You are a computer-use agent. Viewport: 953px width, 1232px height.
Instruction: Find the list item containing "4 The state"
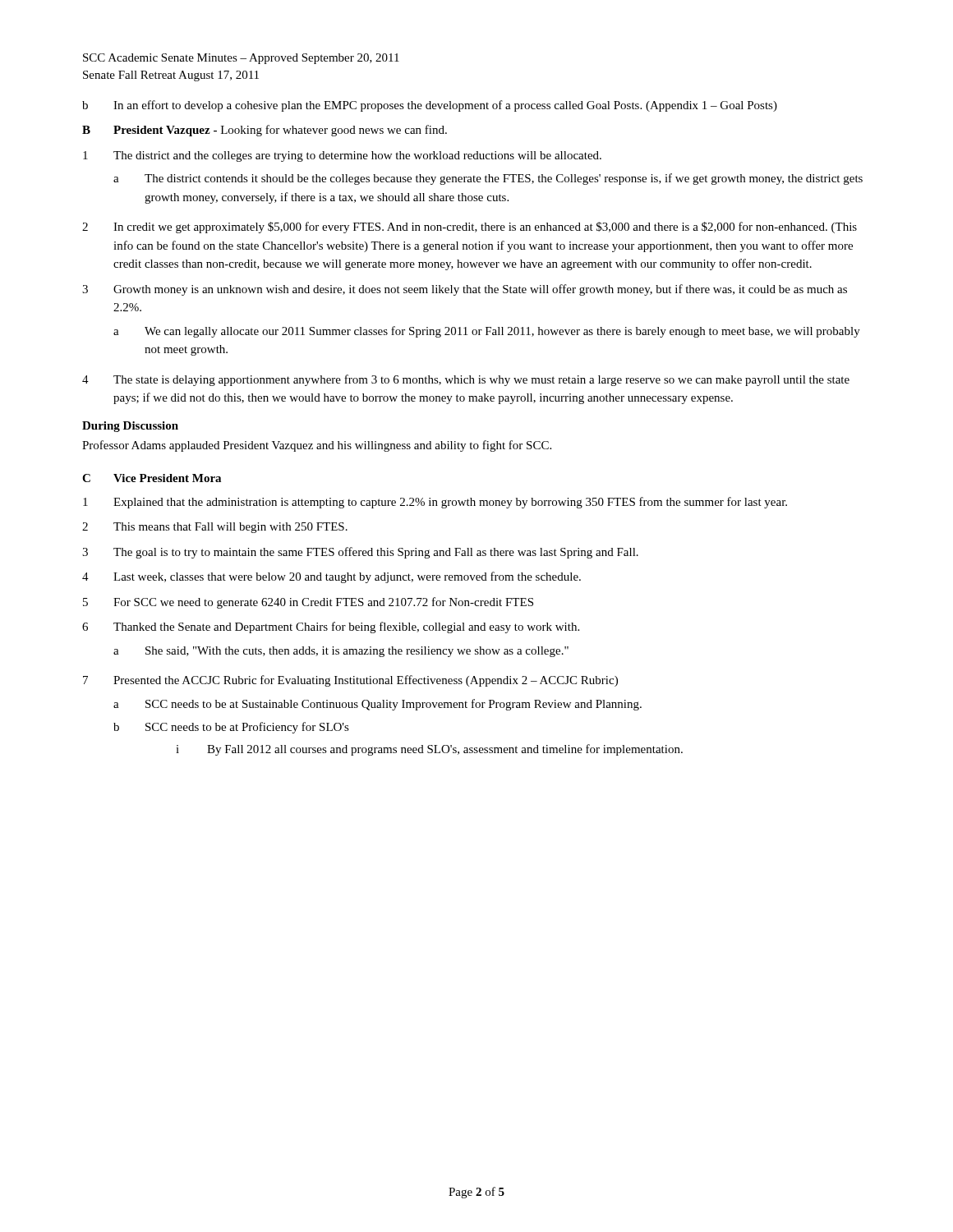pos(476,388)
